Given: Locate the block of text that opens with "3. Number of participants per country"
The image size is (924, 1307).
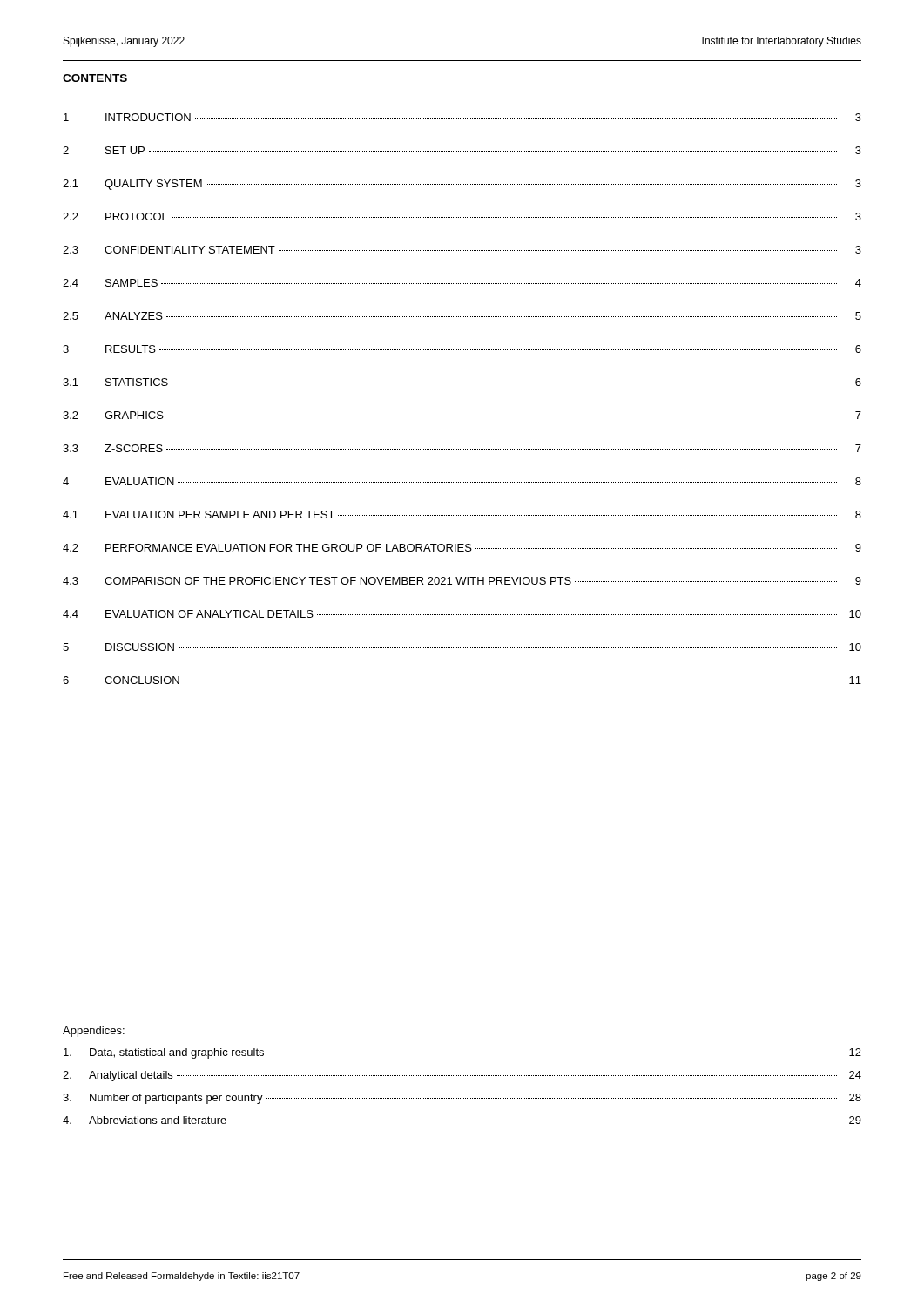Looking at the screenshot, I should pyautogui.click(x=462, y=1097).
